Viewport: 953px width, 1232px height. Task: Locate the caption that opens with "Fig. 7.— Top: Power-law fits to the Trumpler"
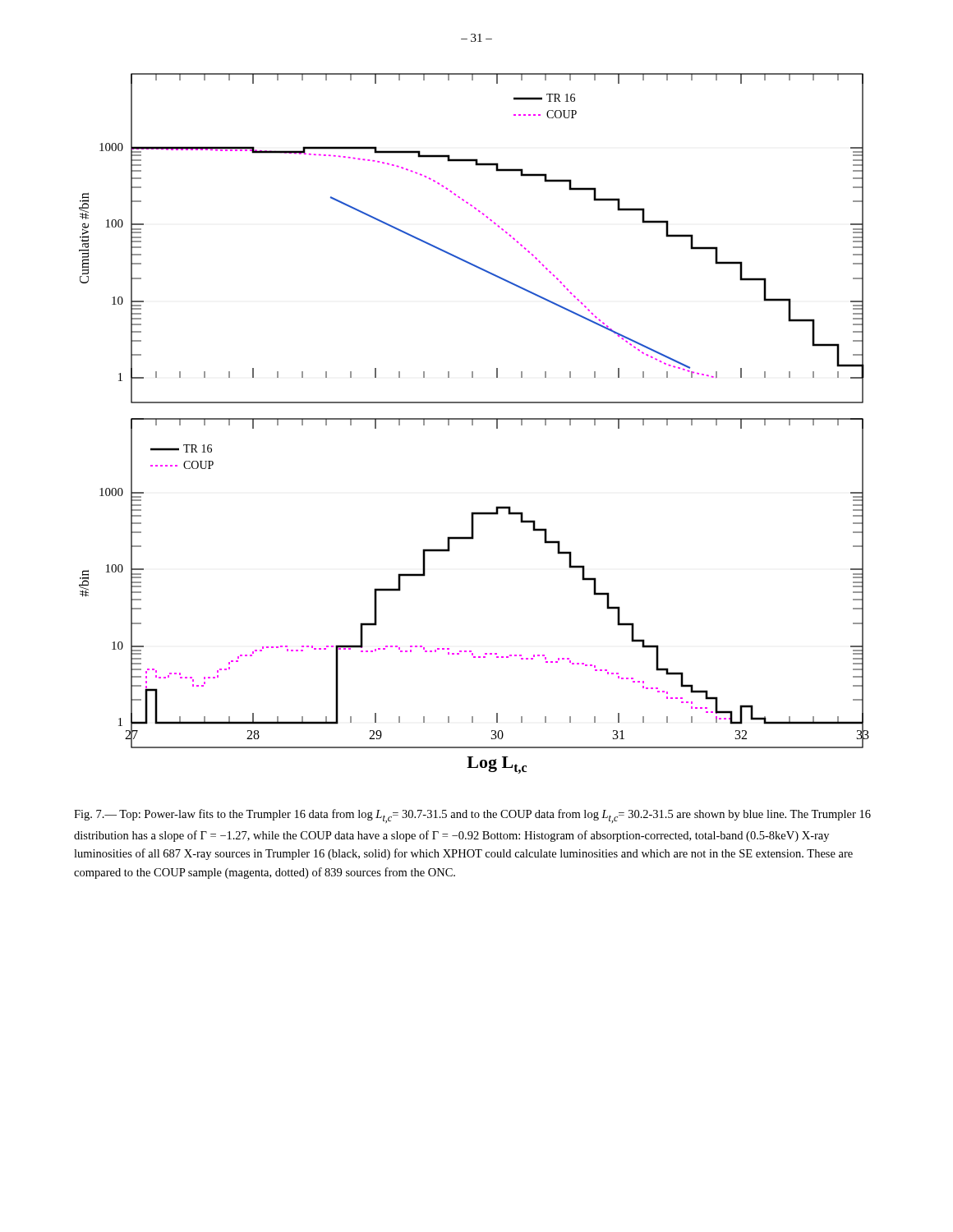coord(472,843)
